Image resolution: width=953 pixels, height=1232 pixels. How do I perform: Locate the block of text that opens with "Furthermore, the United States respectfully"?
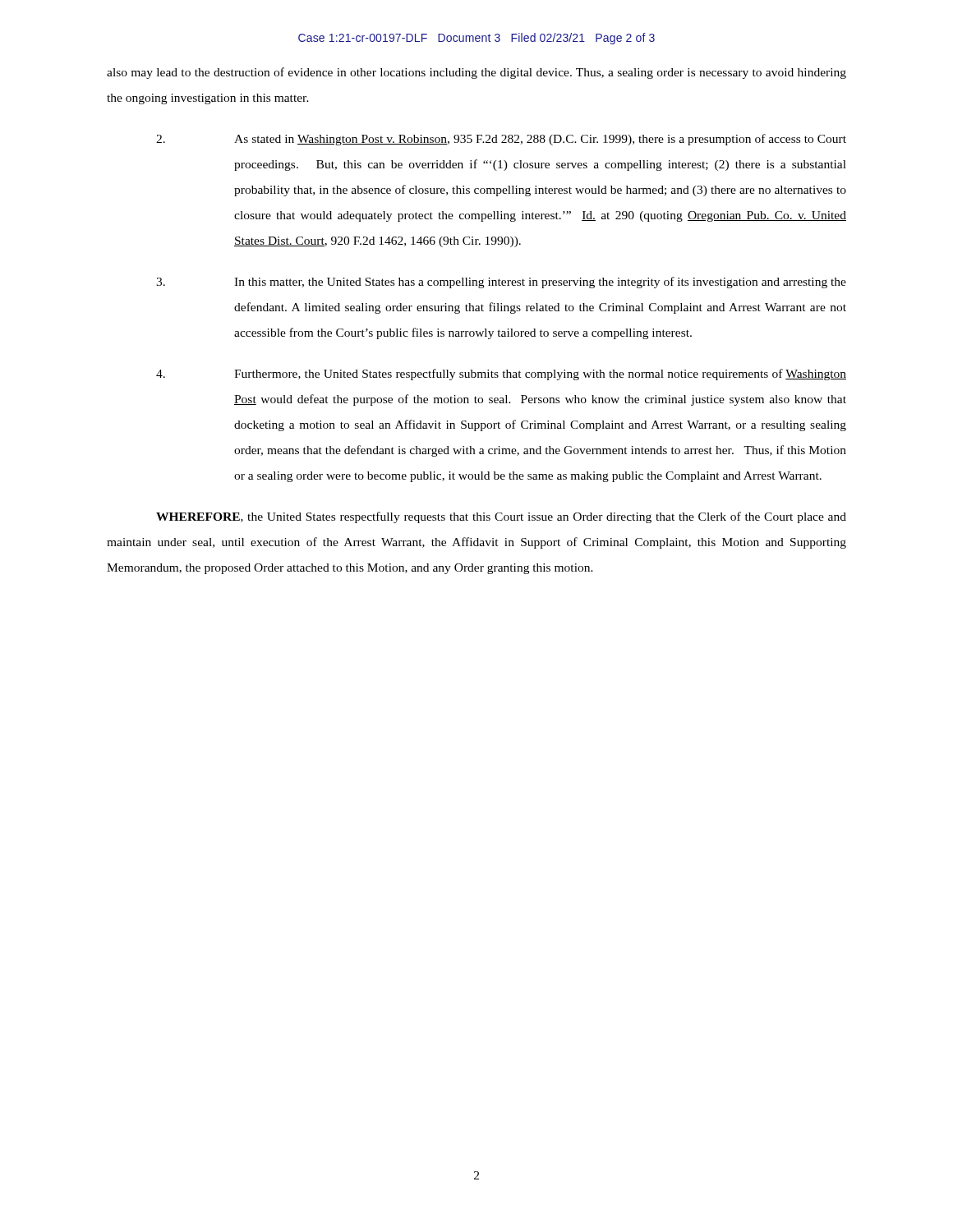pyautogui.click(x=476, y=424)
